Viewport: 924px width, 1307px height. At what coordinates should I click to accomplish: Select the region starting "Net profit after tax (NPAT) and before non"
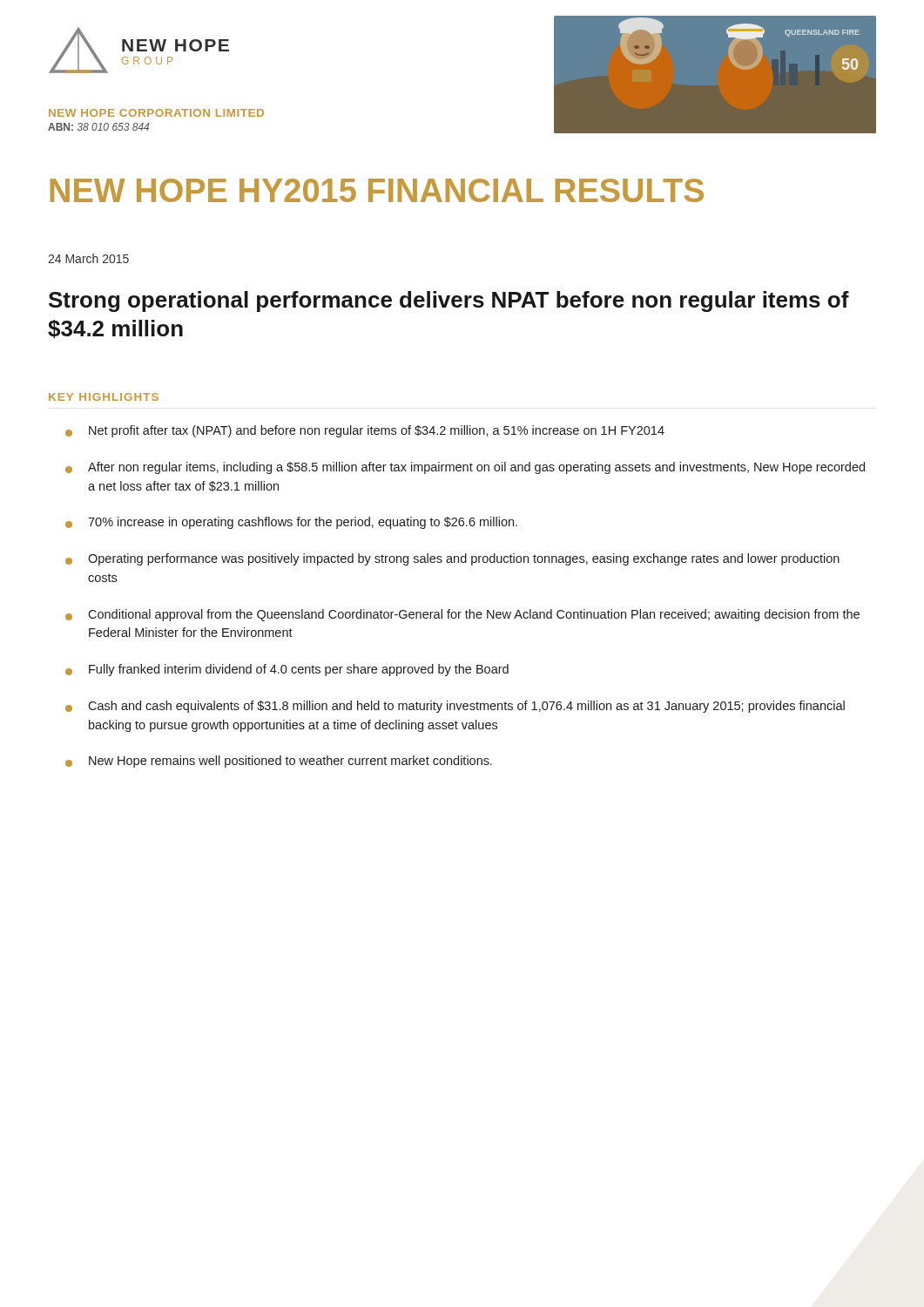365,431
